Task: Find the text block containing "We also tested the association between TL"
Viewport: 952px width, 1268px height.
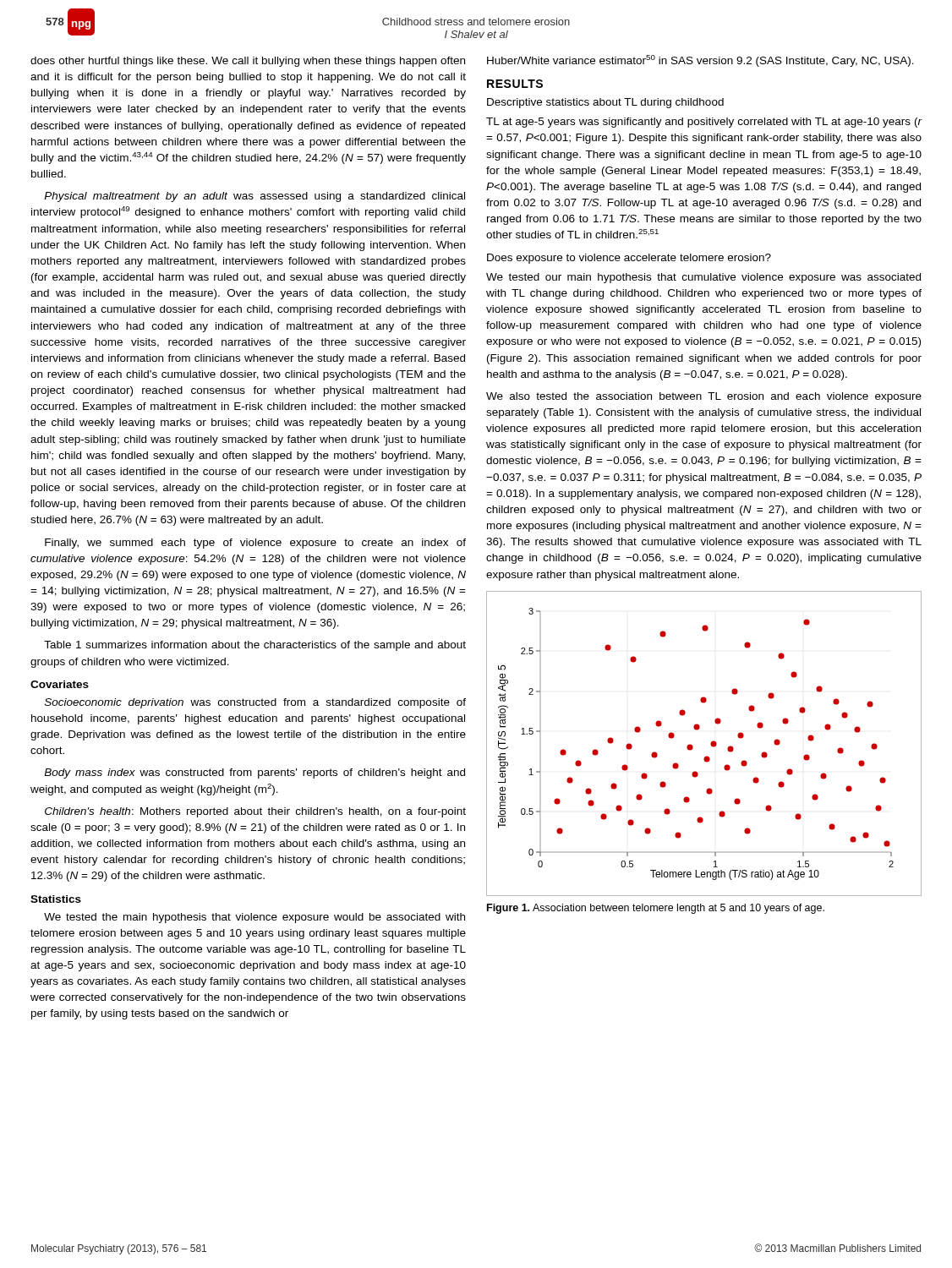Action: 704,485
